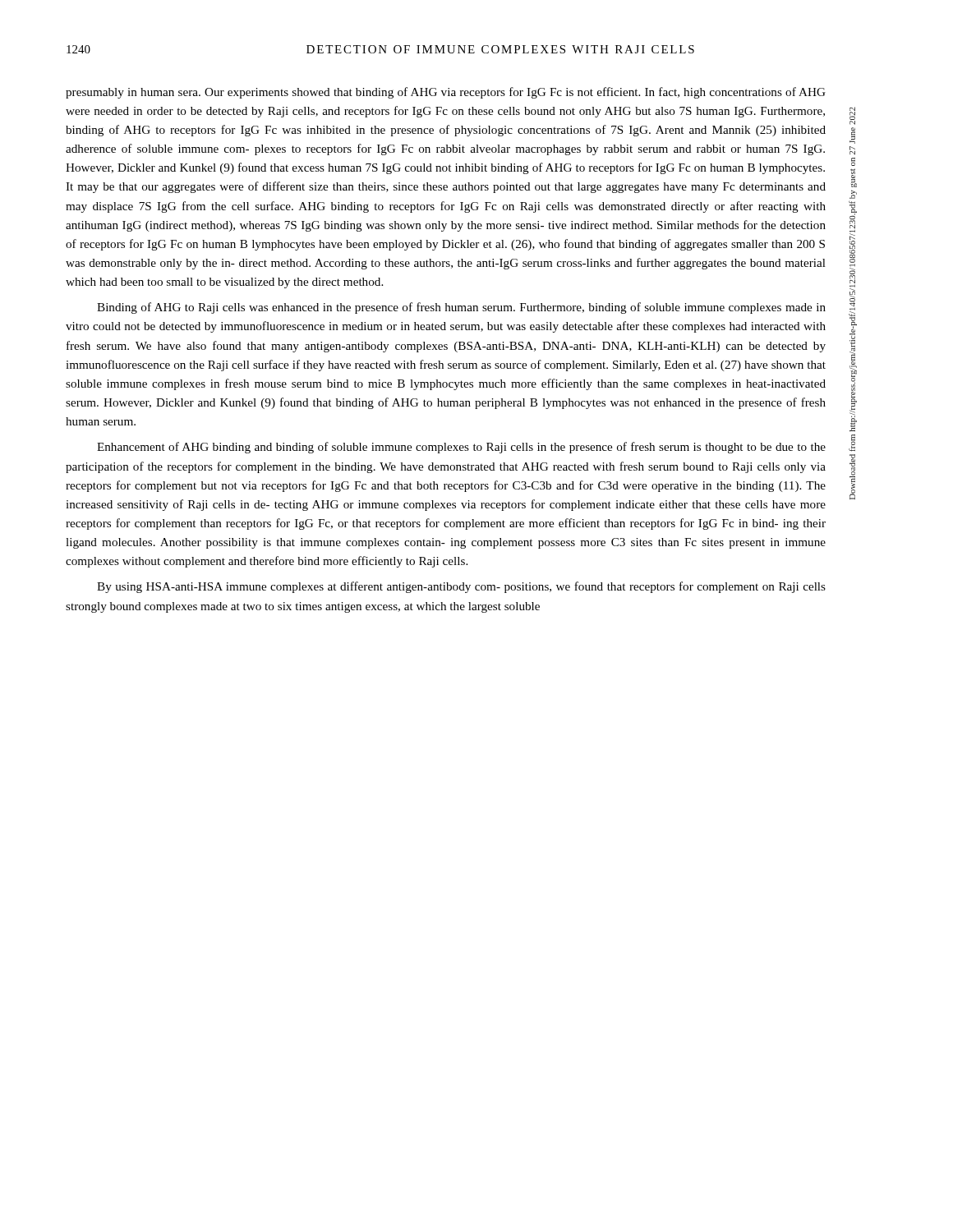Navigate to the text starting "By using HSA-anti-HSA immune"
This screenshot has height=1232, width=953.
click(446, 596)
